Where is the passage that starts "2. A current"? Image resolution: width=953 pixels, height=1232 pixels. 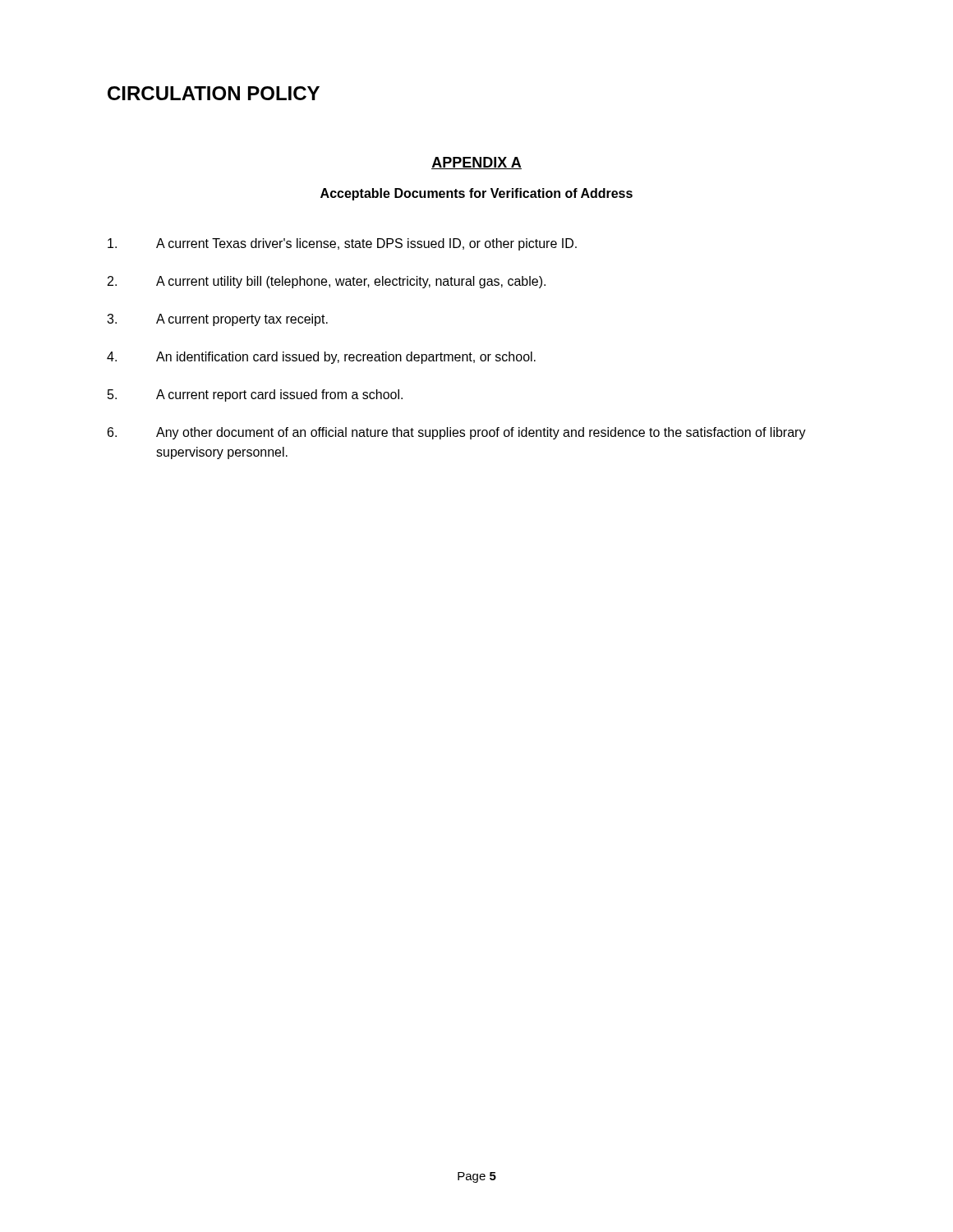click(476, 282)
